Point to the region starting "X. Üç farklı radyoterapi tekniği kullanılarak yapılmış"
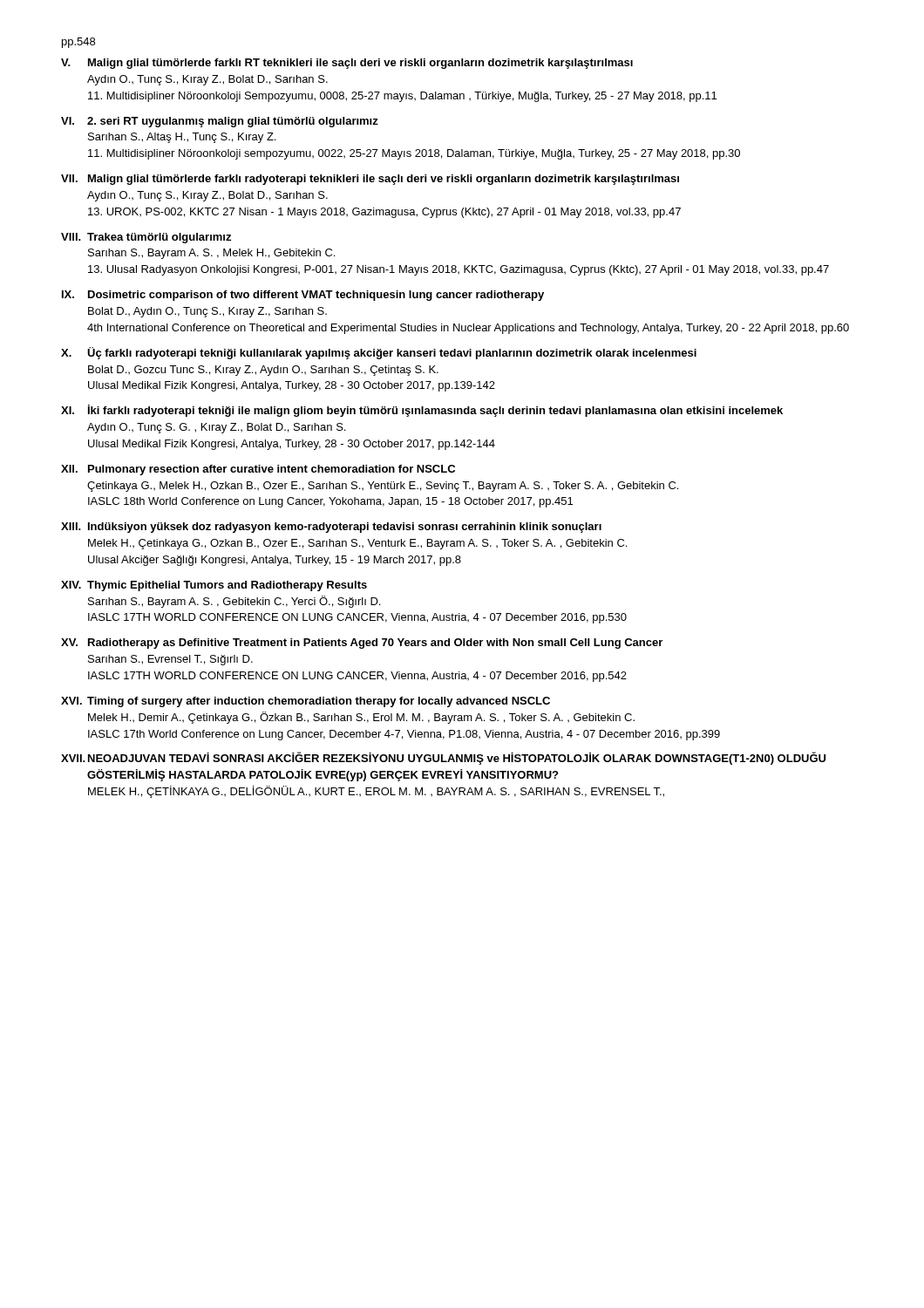Viewport: 924px width, 1308px height. click(462, 370)
